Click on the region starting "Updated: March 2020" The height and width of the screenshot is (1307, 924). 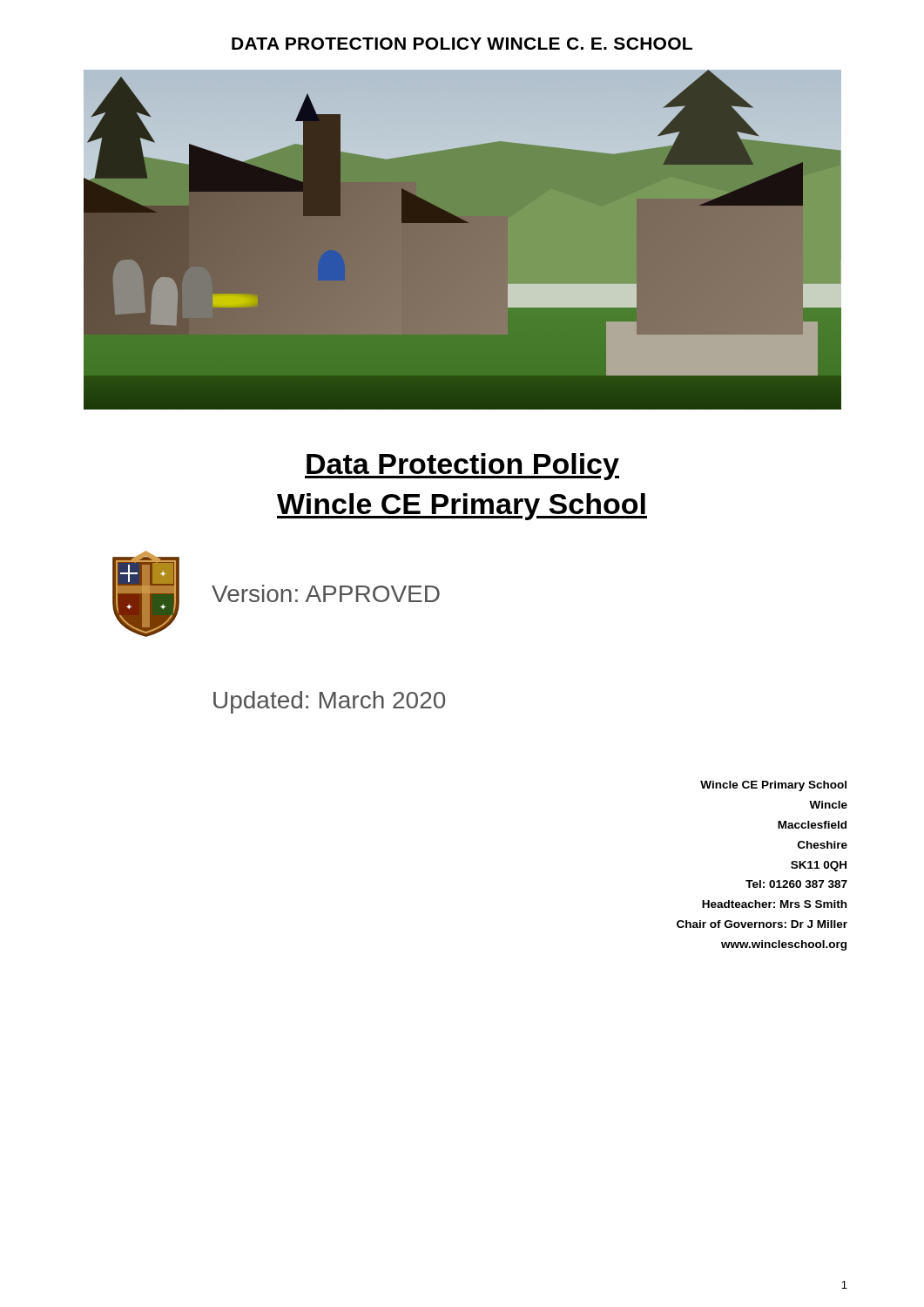pyautogui.click(x=329, y=700)
